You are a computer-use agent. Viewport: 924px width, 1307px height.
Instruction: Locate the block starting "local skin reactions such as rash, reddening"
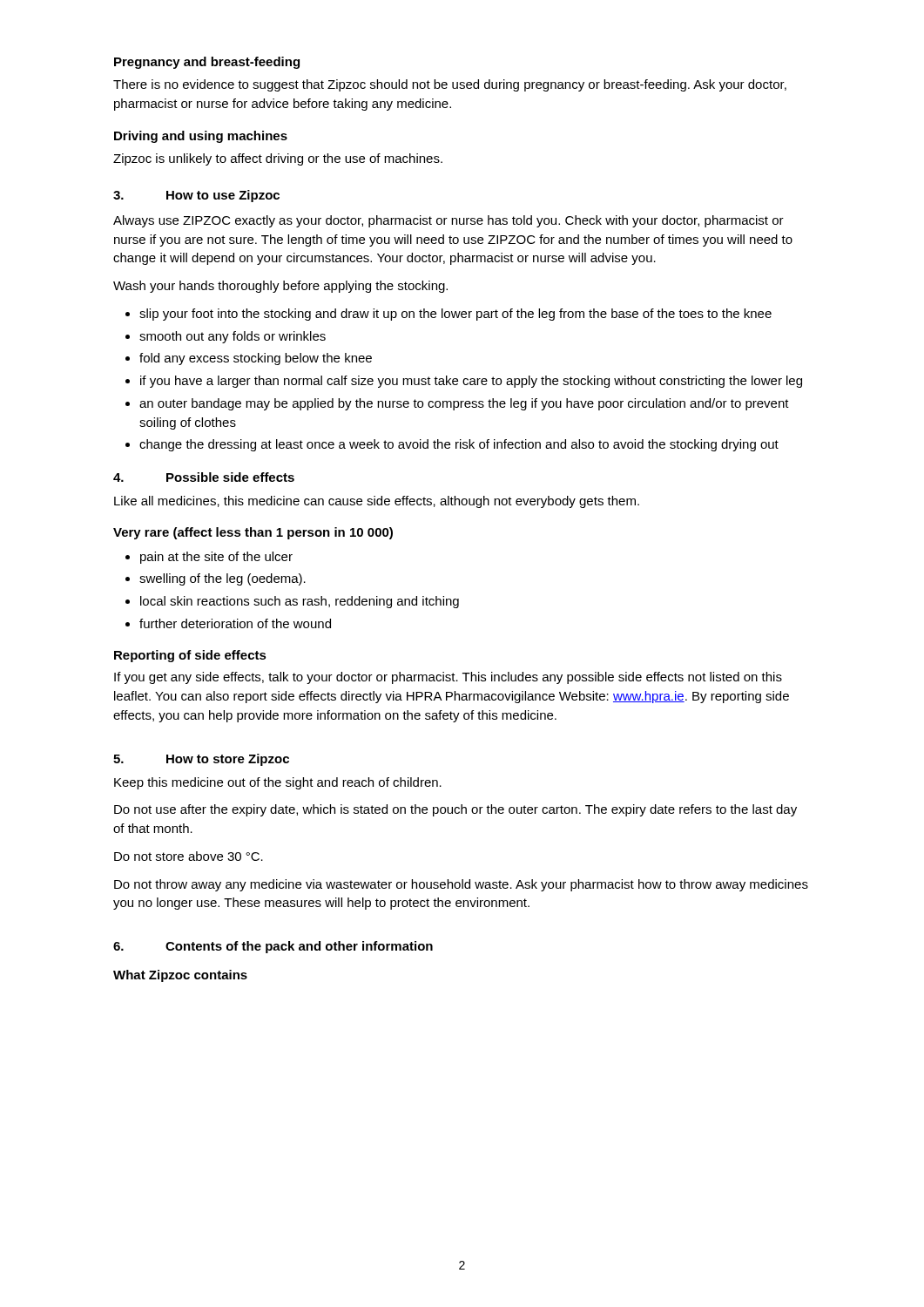pos(300,602)
